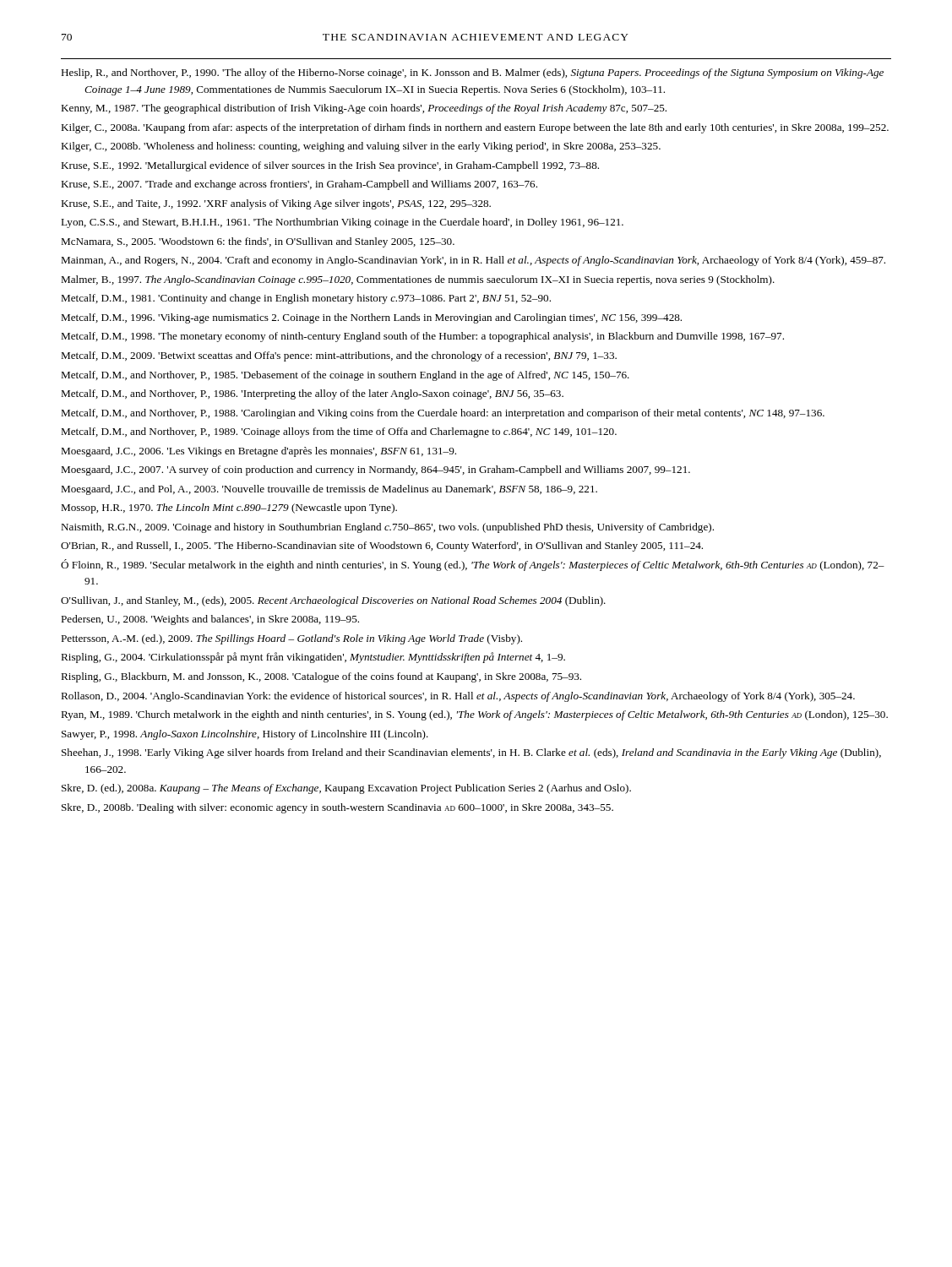
Task: Locate the block of text that opens with "Sawyer, P., 1998."
Action: [245, 733]
